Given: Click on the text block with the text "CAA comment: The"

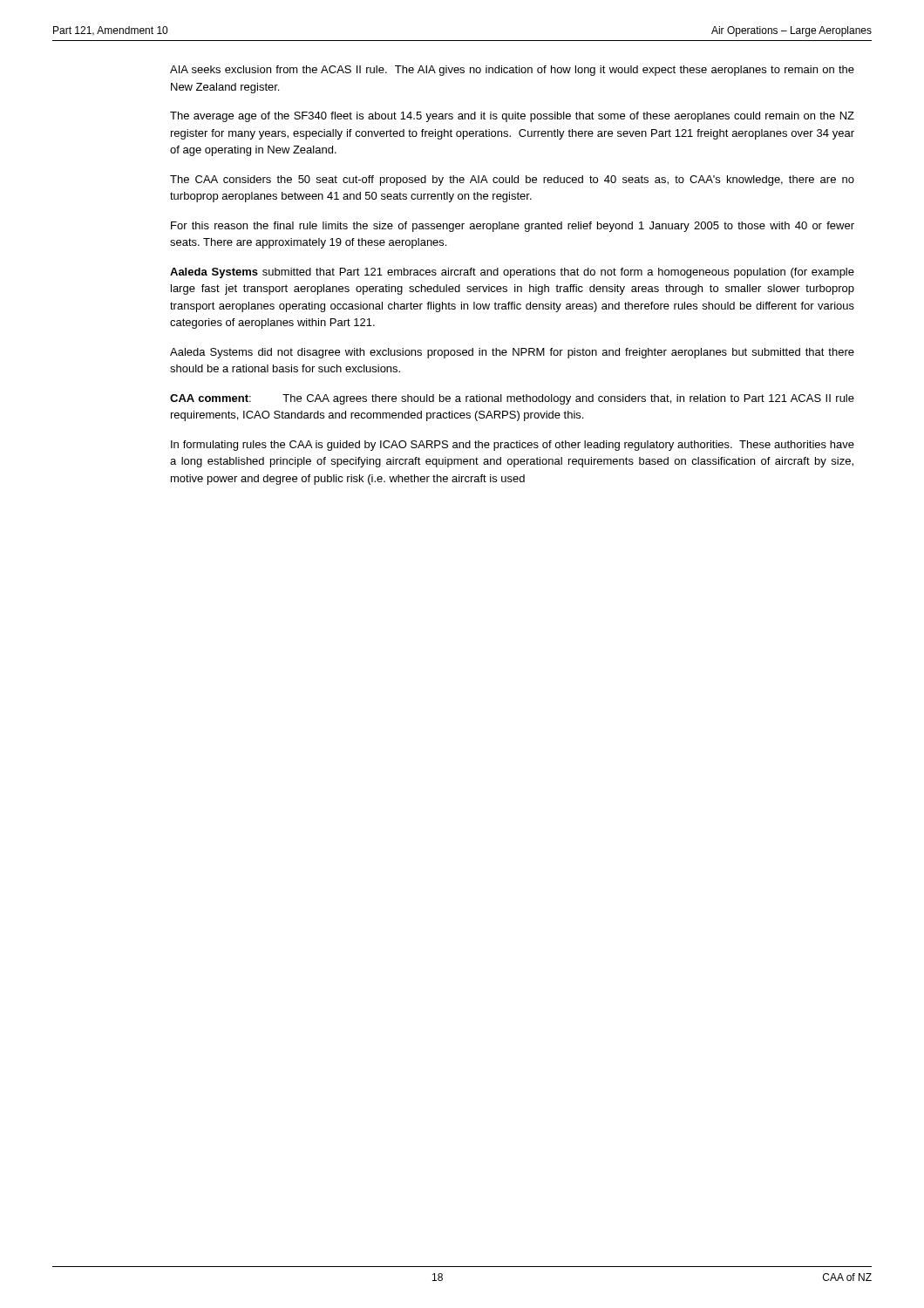Looking at the screenshot, I should click(x=512, y=406).
